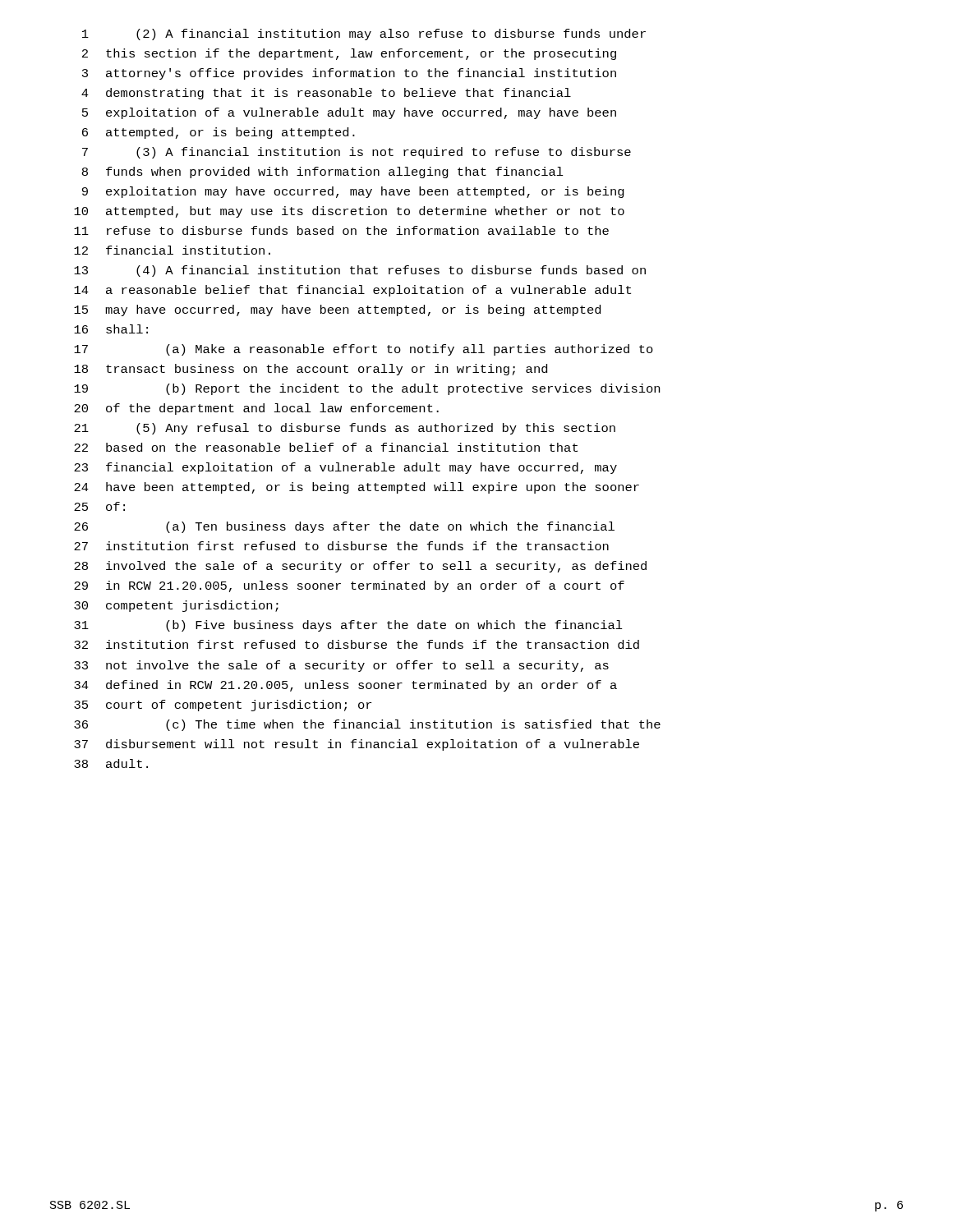Locate the block starting "17(a) Make a"
The image size is (953, 1232).
pos(476,360)
